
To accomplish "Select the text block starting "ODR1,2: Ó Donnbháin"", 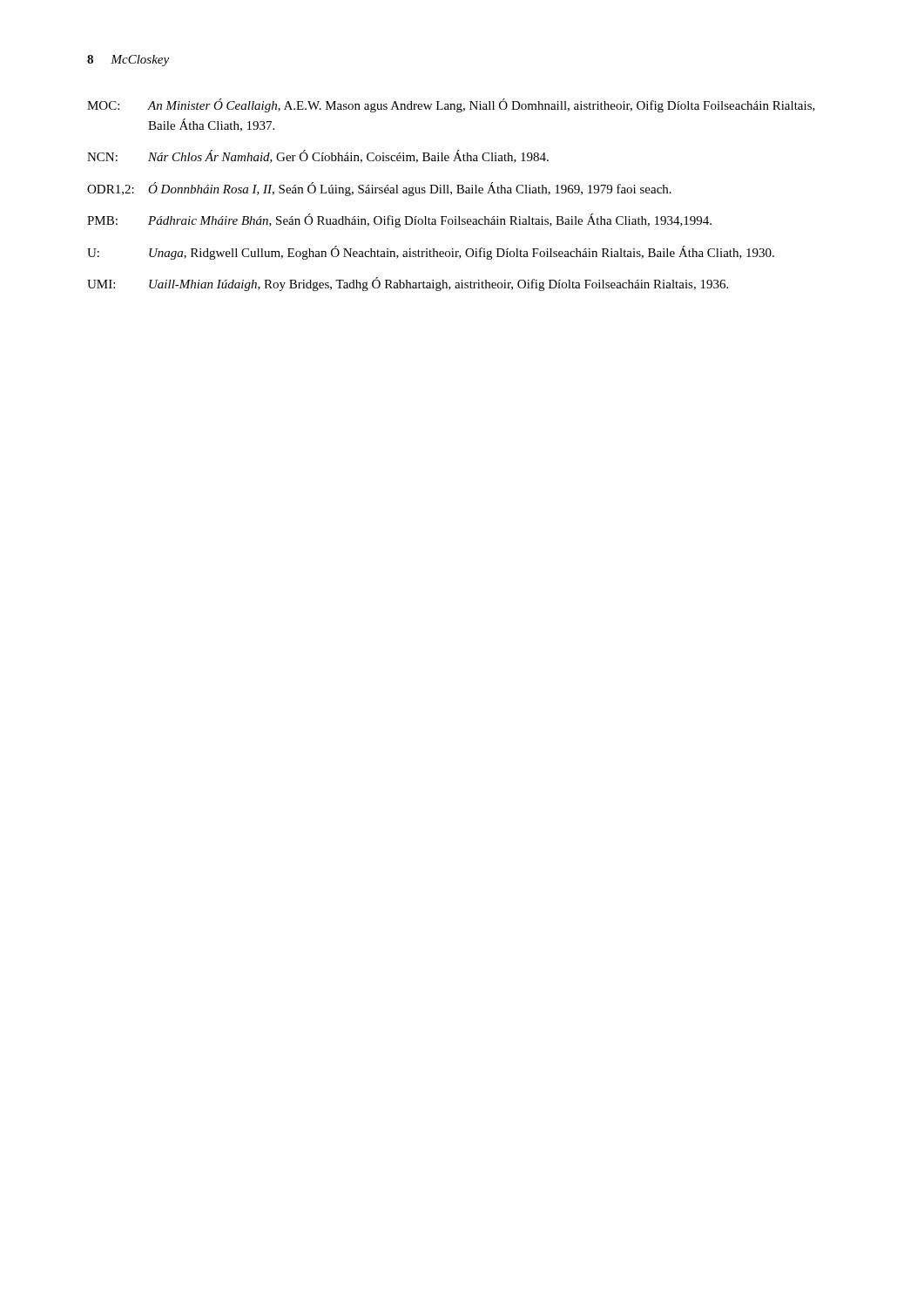I will 462,189.
